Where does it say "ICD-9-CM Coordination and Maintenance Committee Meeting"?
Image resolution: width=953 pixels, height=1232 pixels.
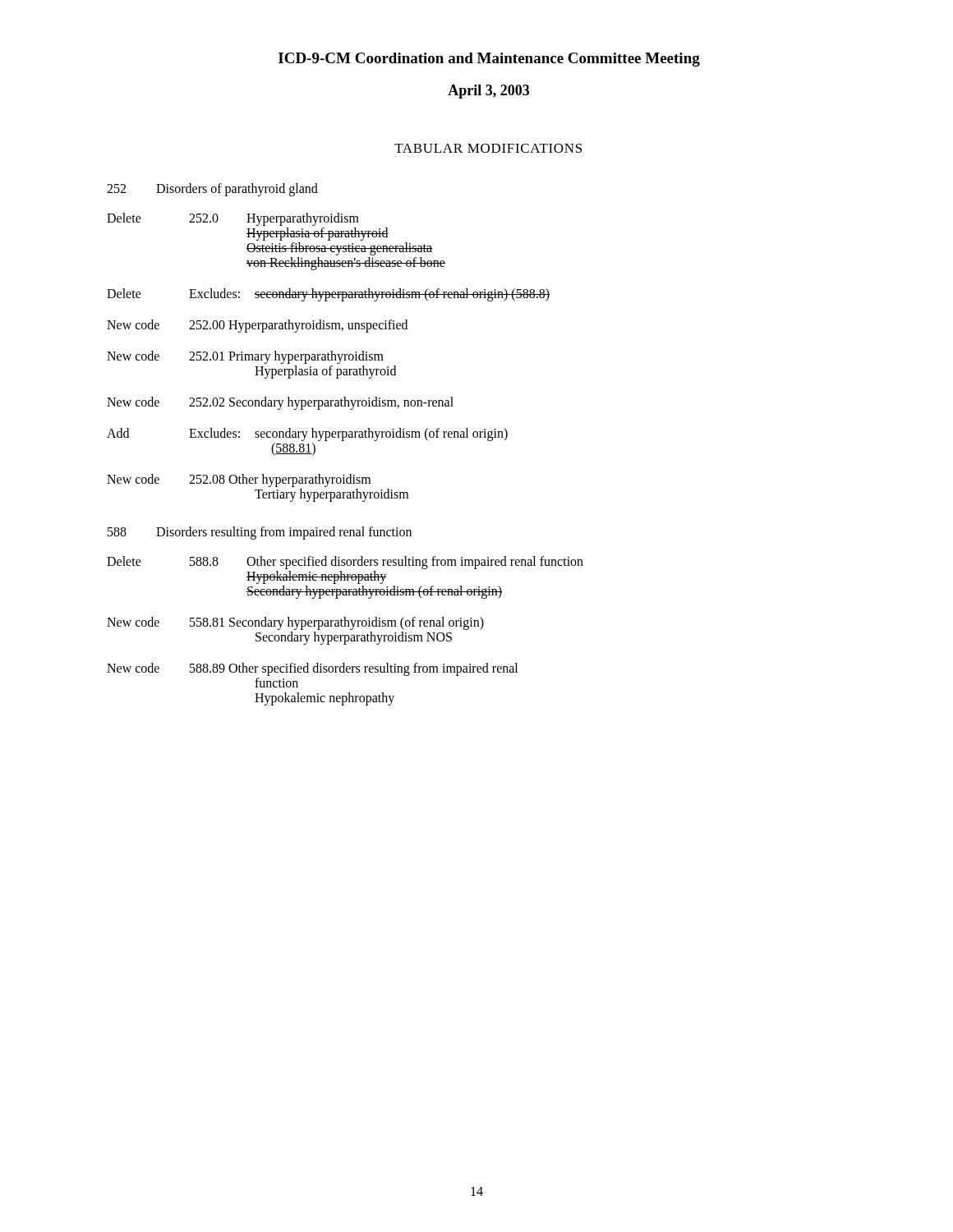click(489, 58)
